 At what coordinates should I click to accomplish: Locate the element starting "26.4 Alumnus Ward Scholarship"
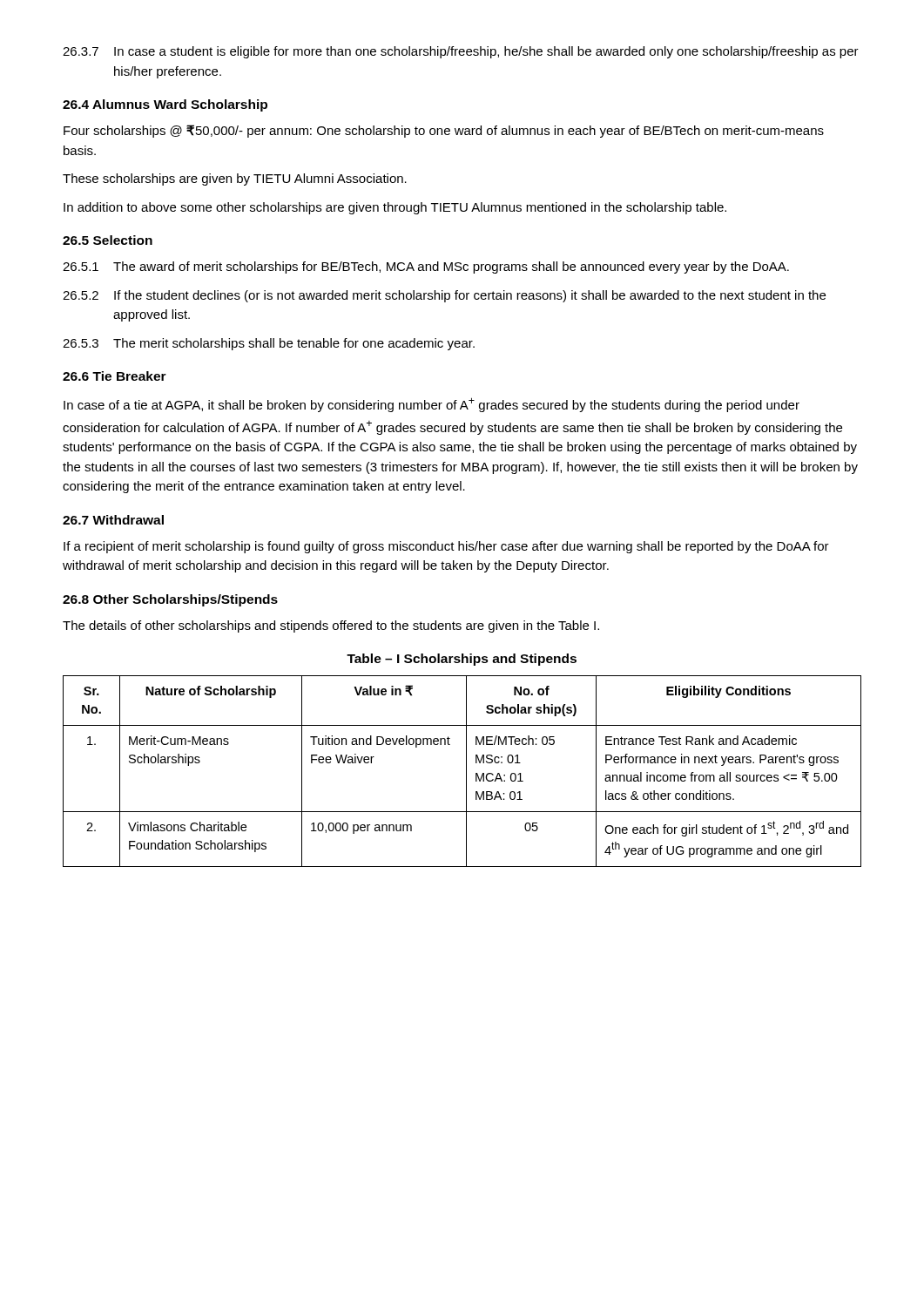point(165,104)
